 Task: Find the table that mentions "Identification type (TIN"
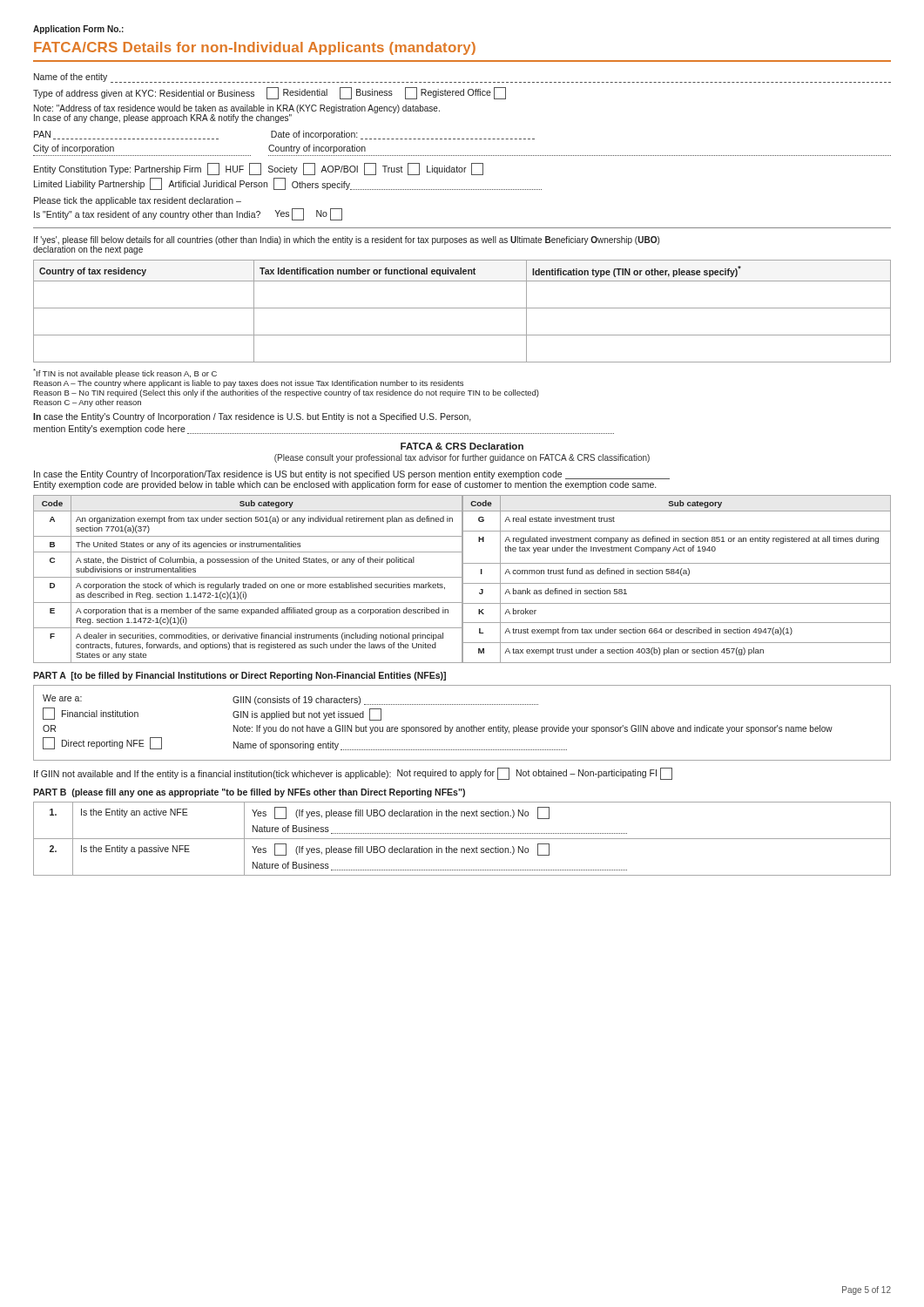pos(462,311)
